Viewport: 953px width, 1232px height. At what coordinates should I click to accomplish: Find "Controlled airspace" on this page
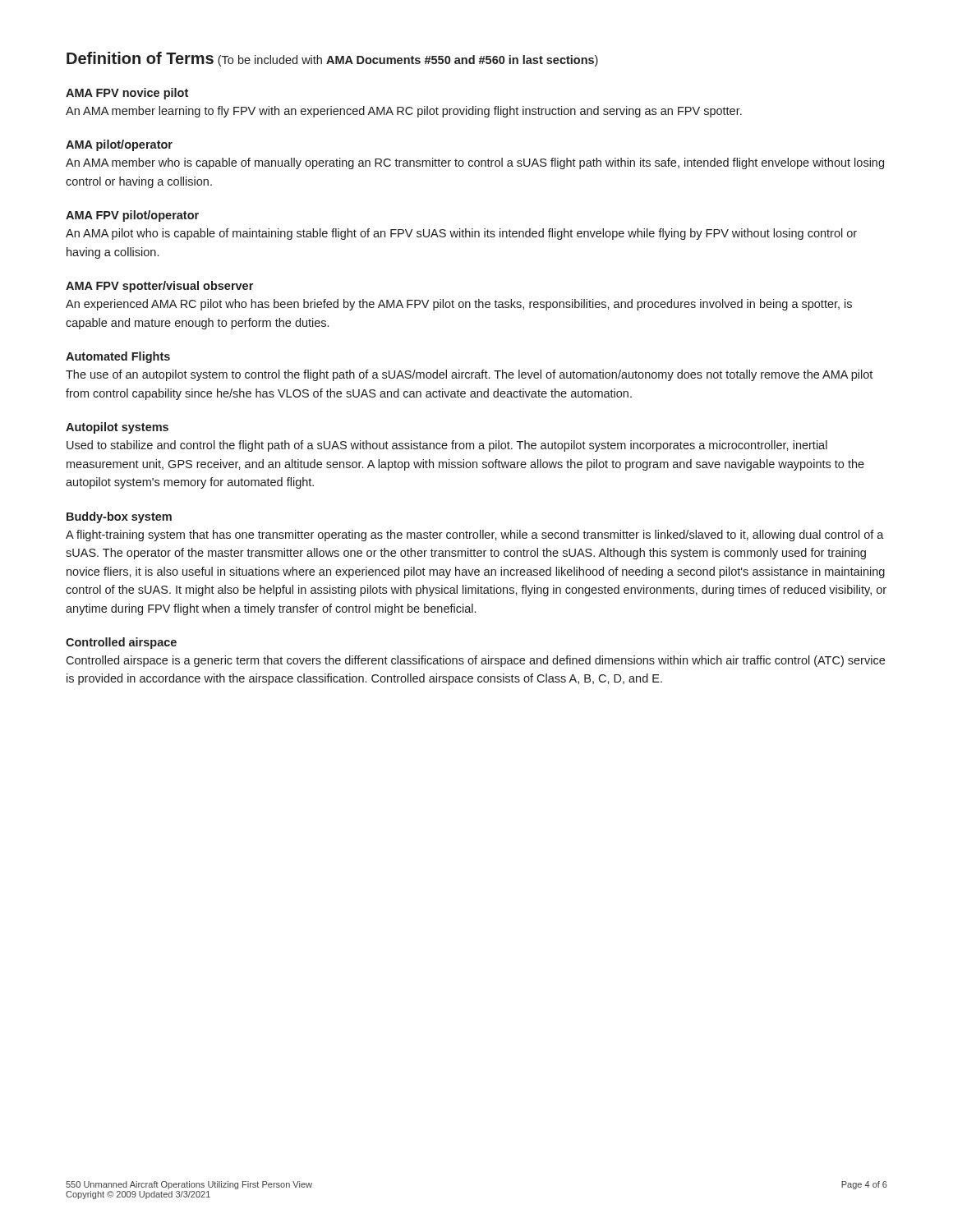pos(121,642)
